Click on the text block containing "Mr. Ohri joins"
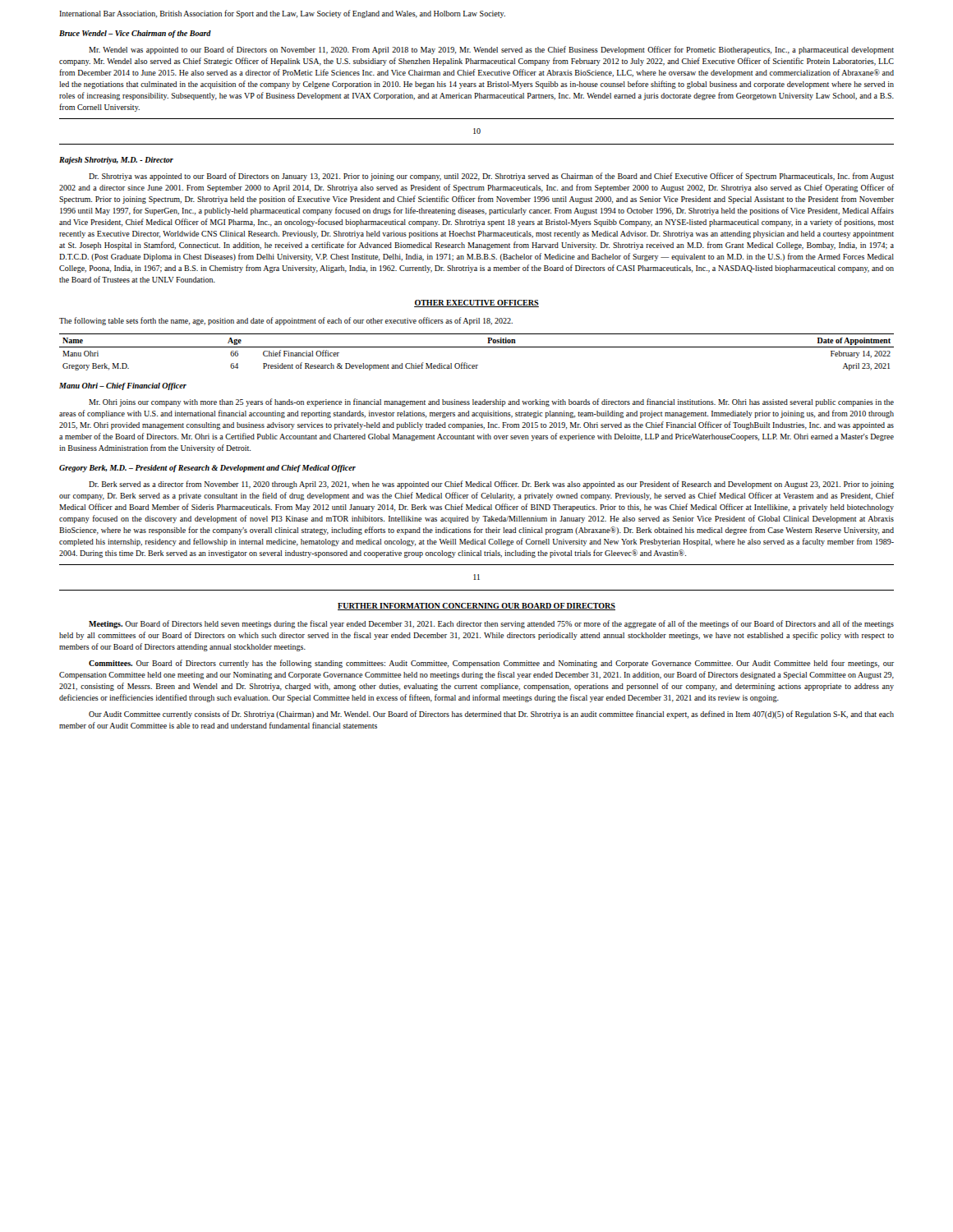Image resolution: width=953 pixels, height=1232 pixels. point(476,425)
